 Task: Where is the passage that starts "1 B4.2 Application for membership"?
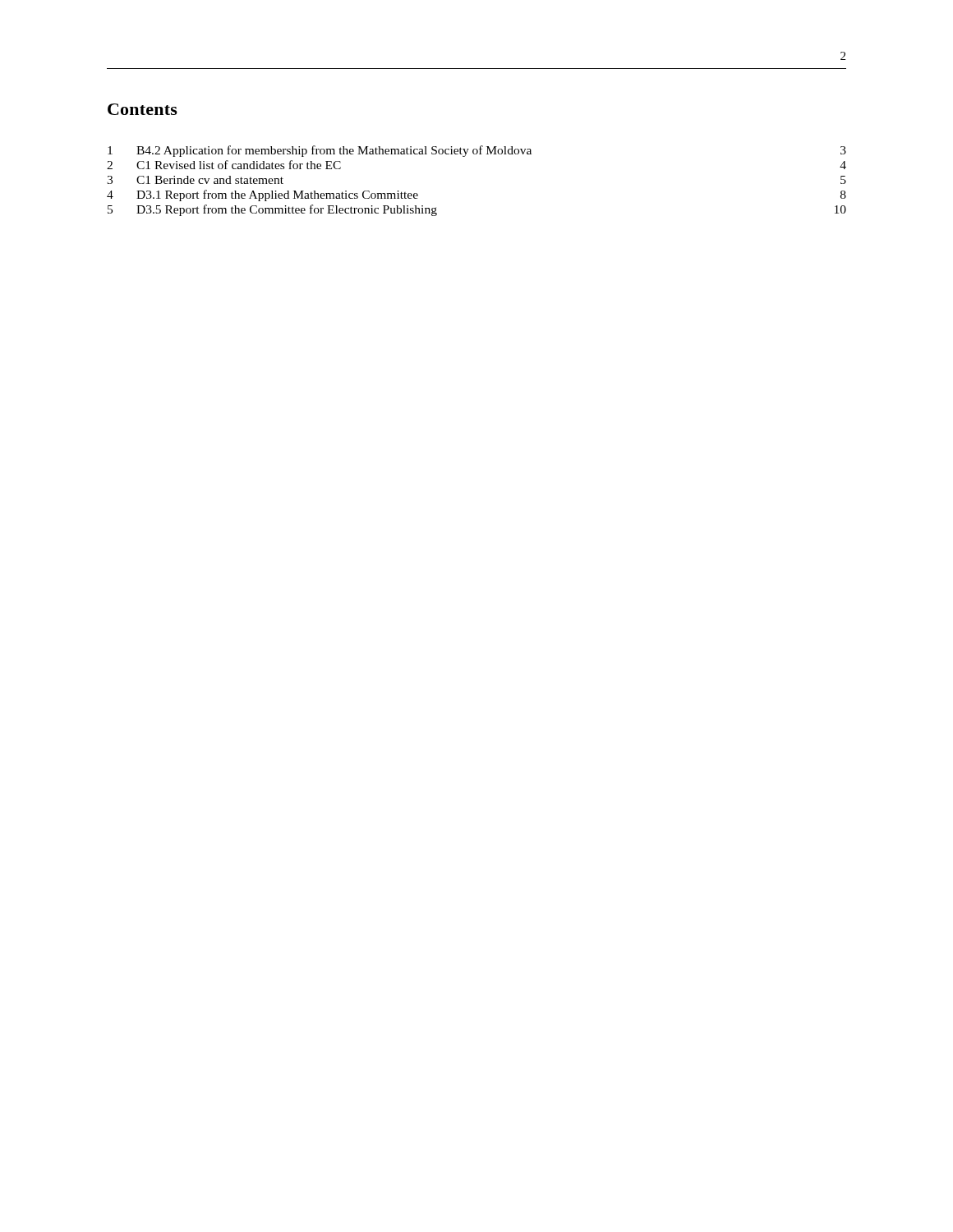click(x=476, y=150)
